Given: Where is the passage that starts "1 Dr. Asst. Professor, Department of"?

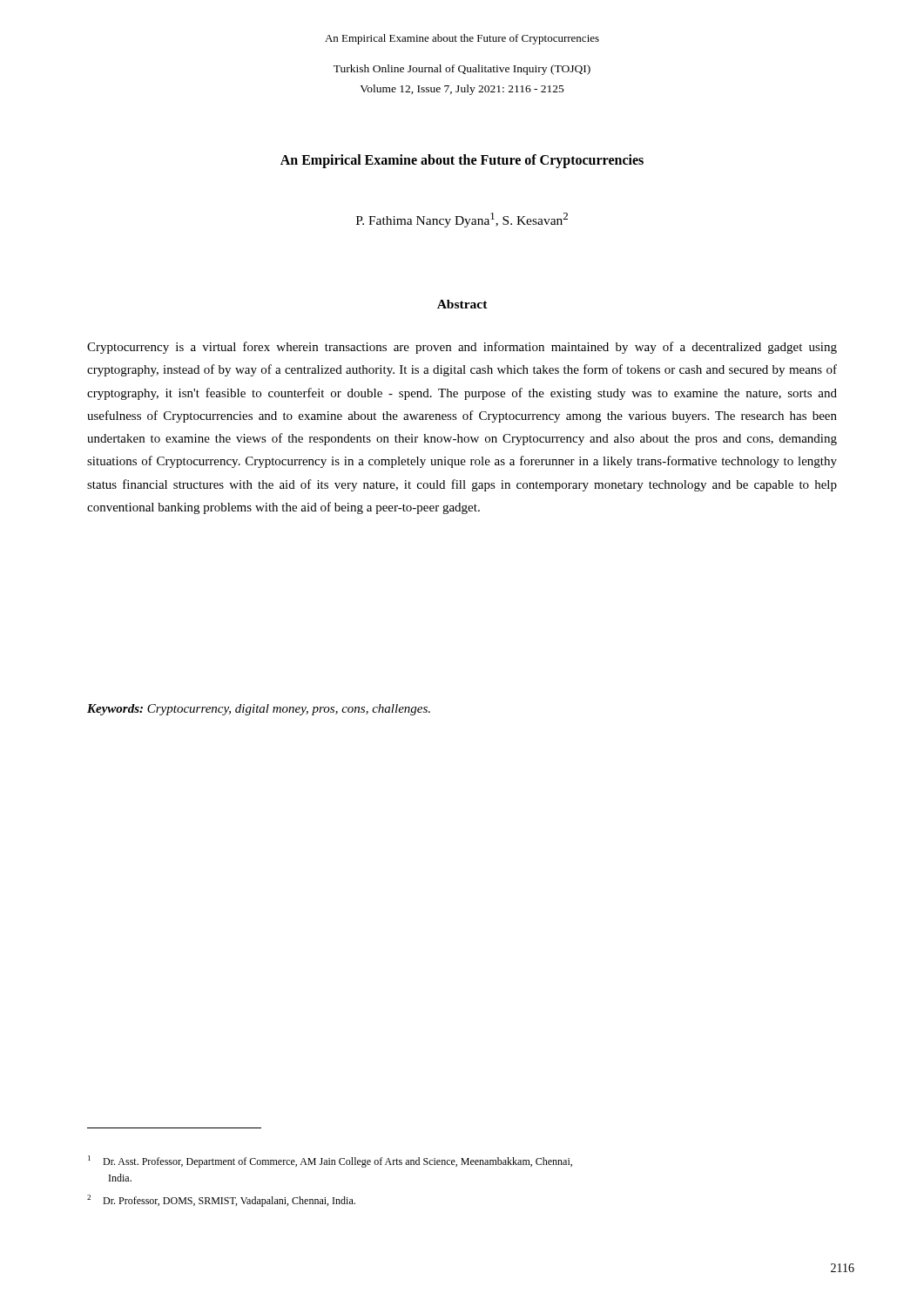Looking at the screenshot, I should pyautogui.click(x=330, y=1171).
